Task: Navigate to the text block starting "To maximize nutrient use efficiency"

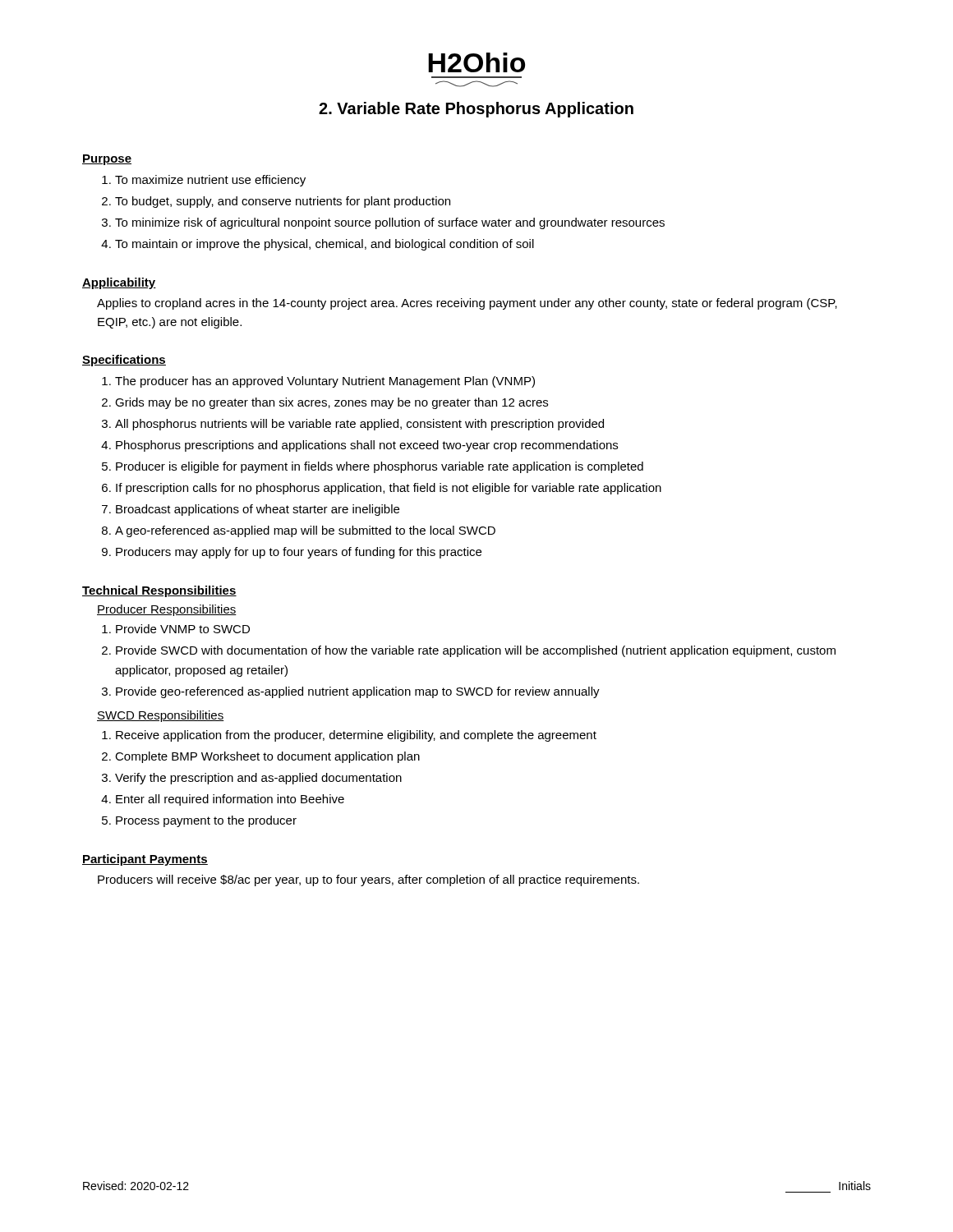Action: click(210, 179)
